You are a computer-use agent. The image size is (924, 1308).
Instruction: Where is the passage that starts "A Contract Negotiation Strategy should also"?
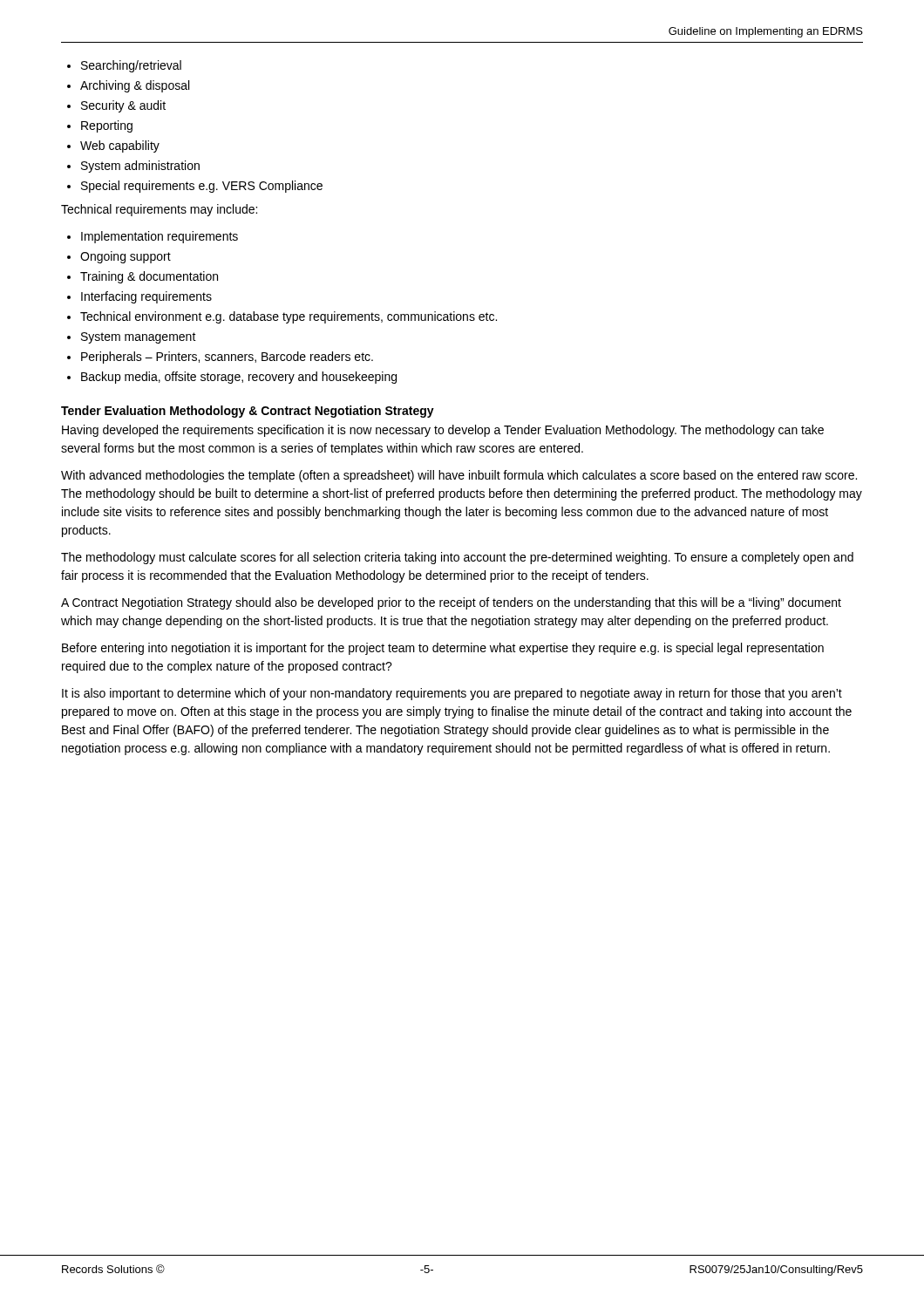click(451, 612)
